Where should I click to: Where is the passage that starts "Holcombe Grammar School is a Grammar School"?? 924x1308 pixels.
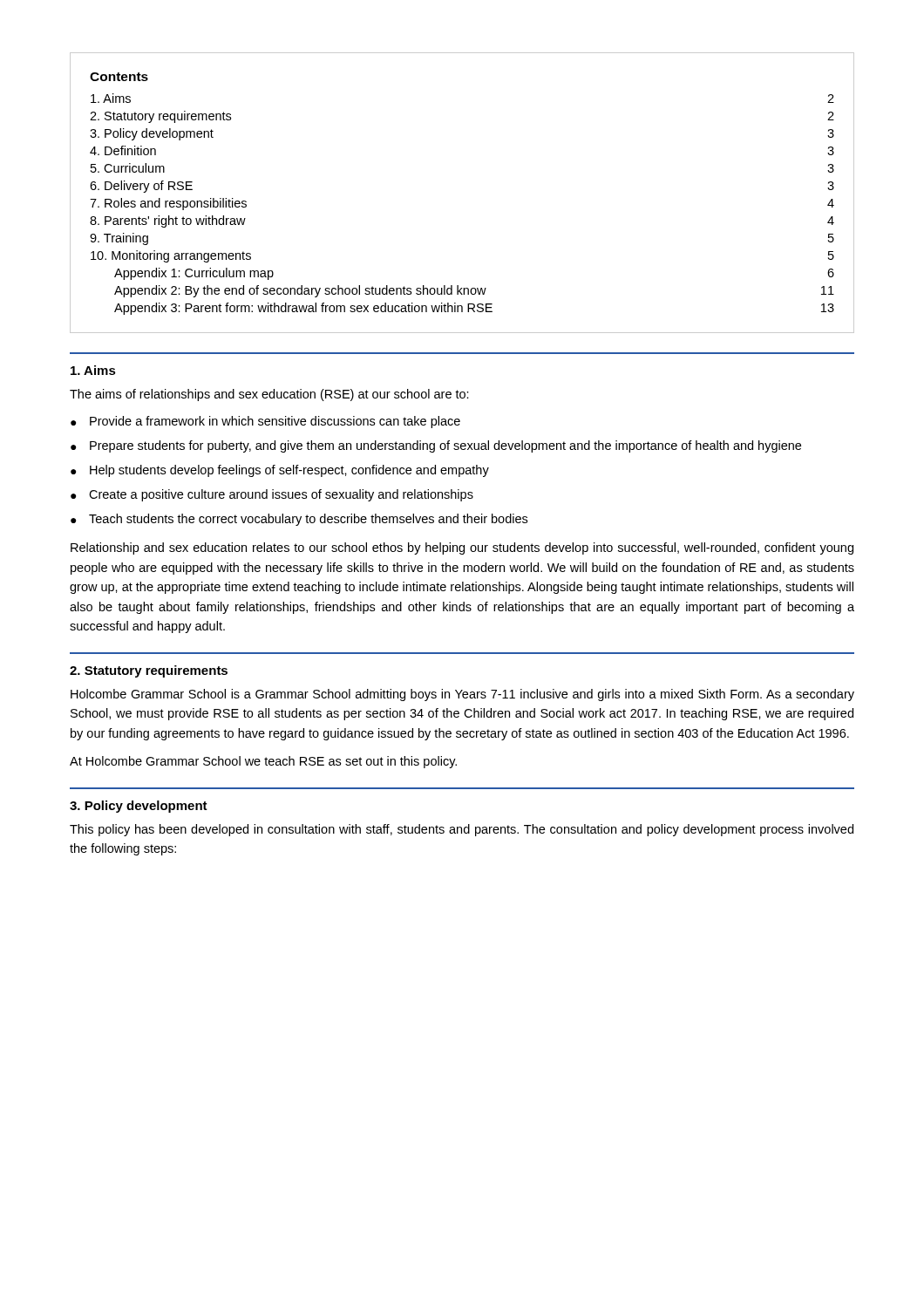tap(462, 714)
